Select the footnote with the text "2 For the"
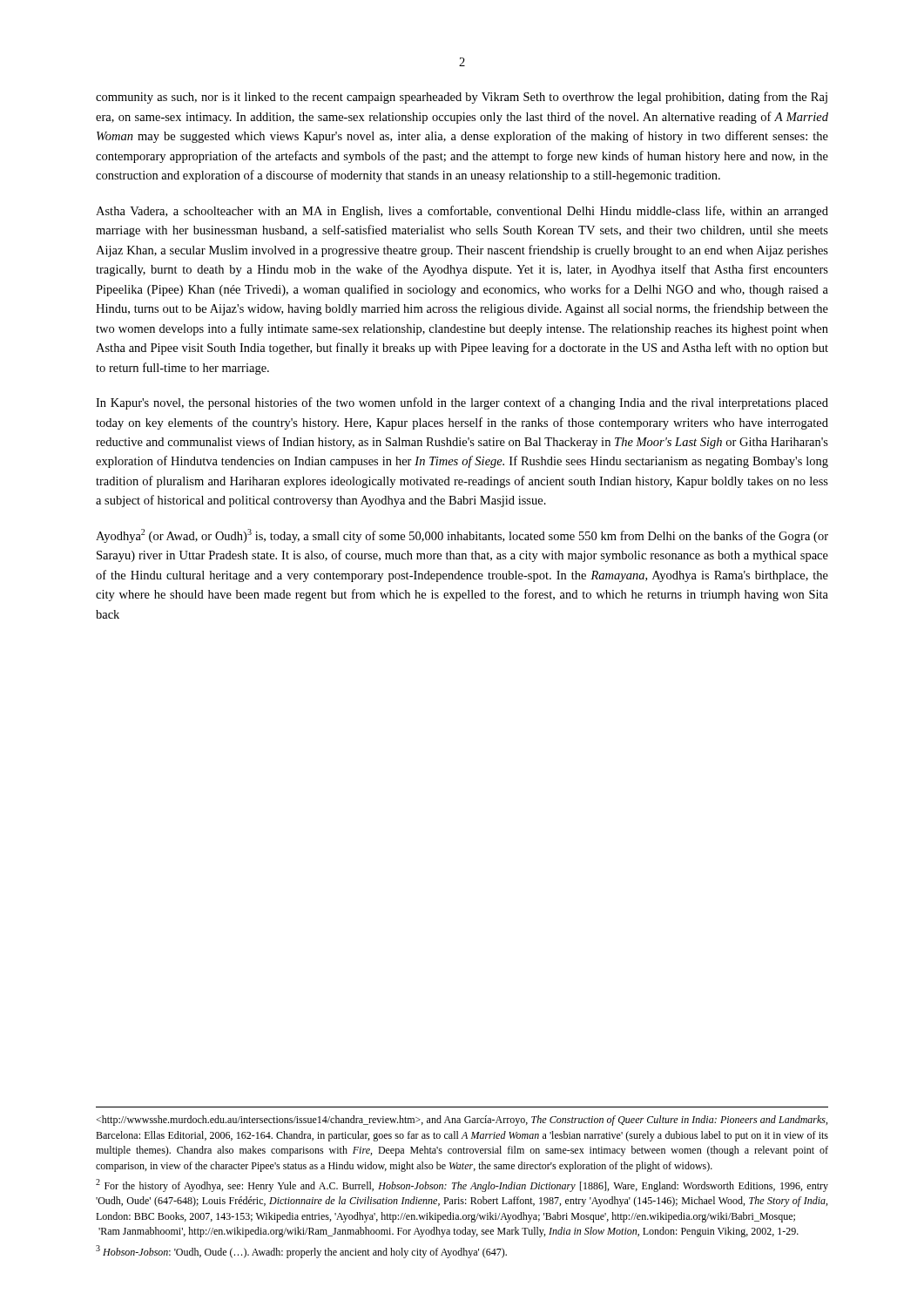The image size is (924, 1307). (x=462, y=1208)
